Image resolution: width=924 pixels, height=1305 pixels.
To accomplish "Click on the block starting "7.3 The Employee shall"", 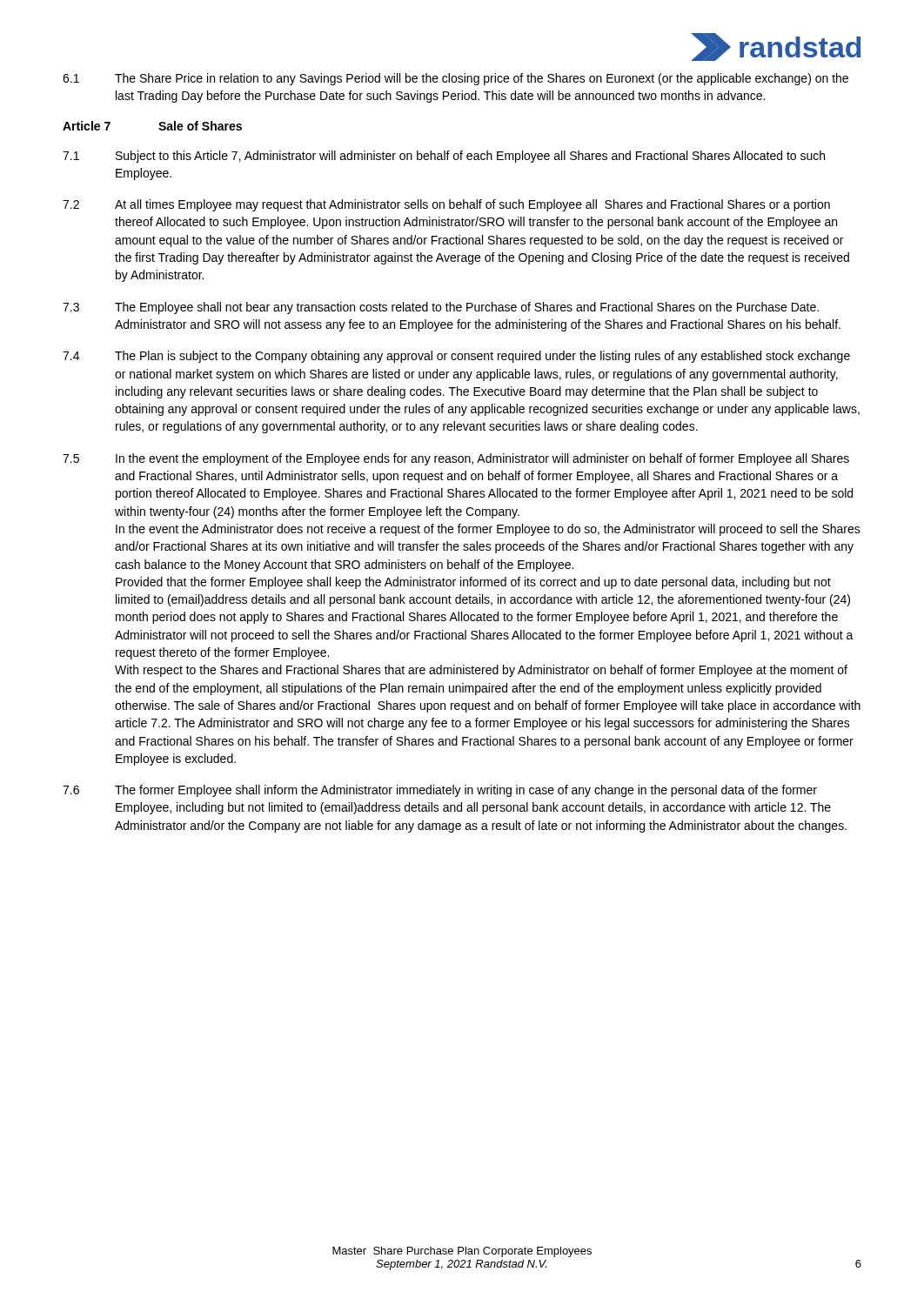I will pos(462,316).
